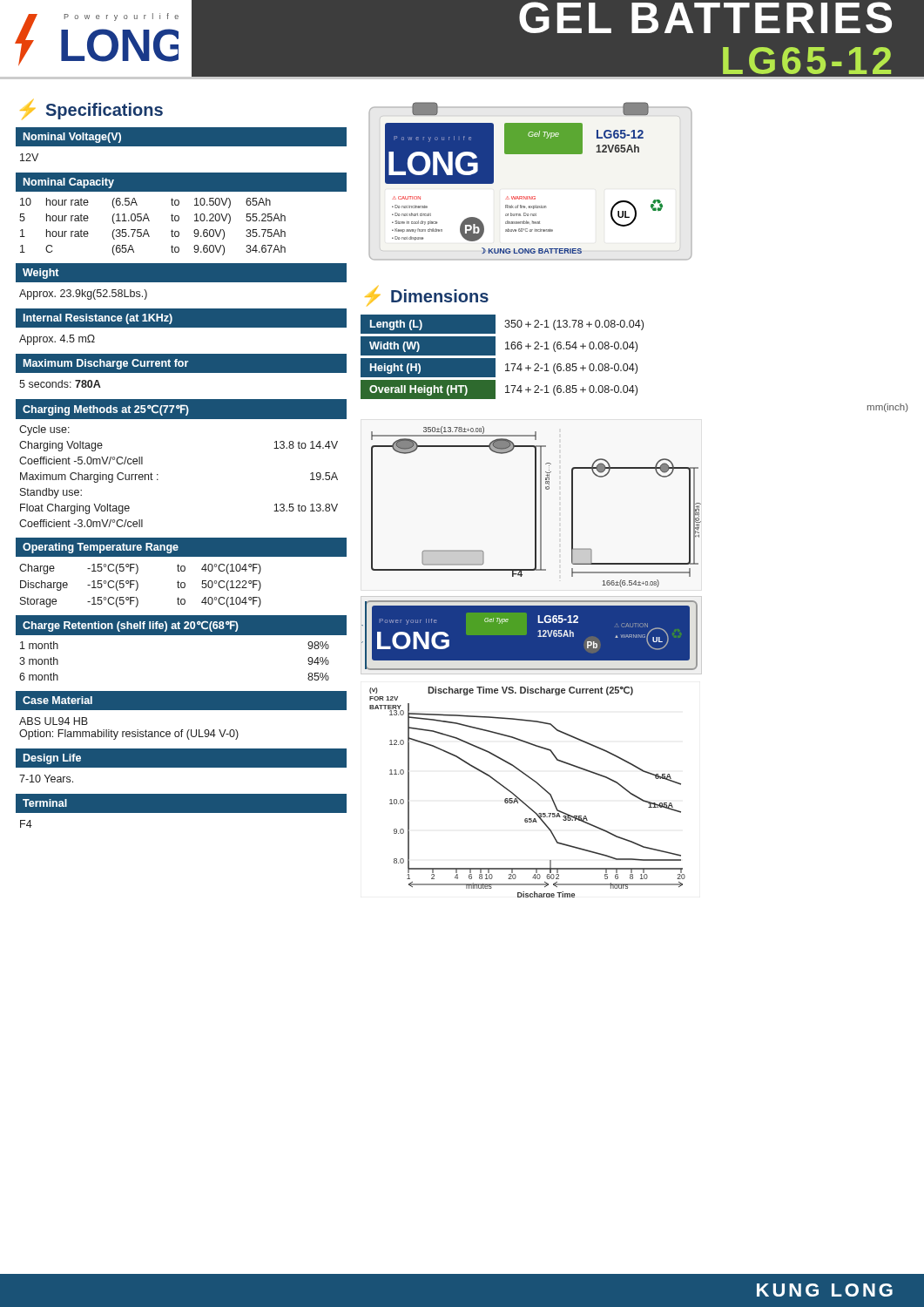Find the table that mentions "Length (L) 350＋2-1 (13.78＋0.08-0.04) Width"
This screenshot has height=1307, width=924.
pyautogui.click(x=634, y=357)
